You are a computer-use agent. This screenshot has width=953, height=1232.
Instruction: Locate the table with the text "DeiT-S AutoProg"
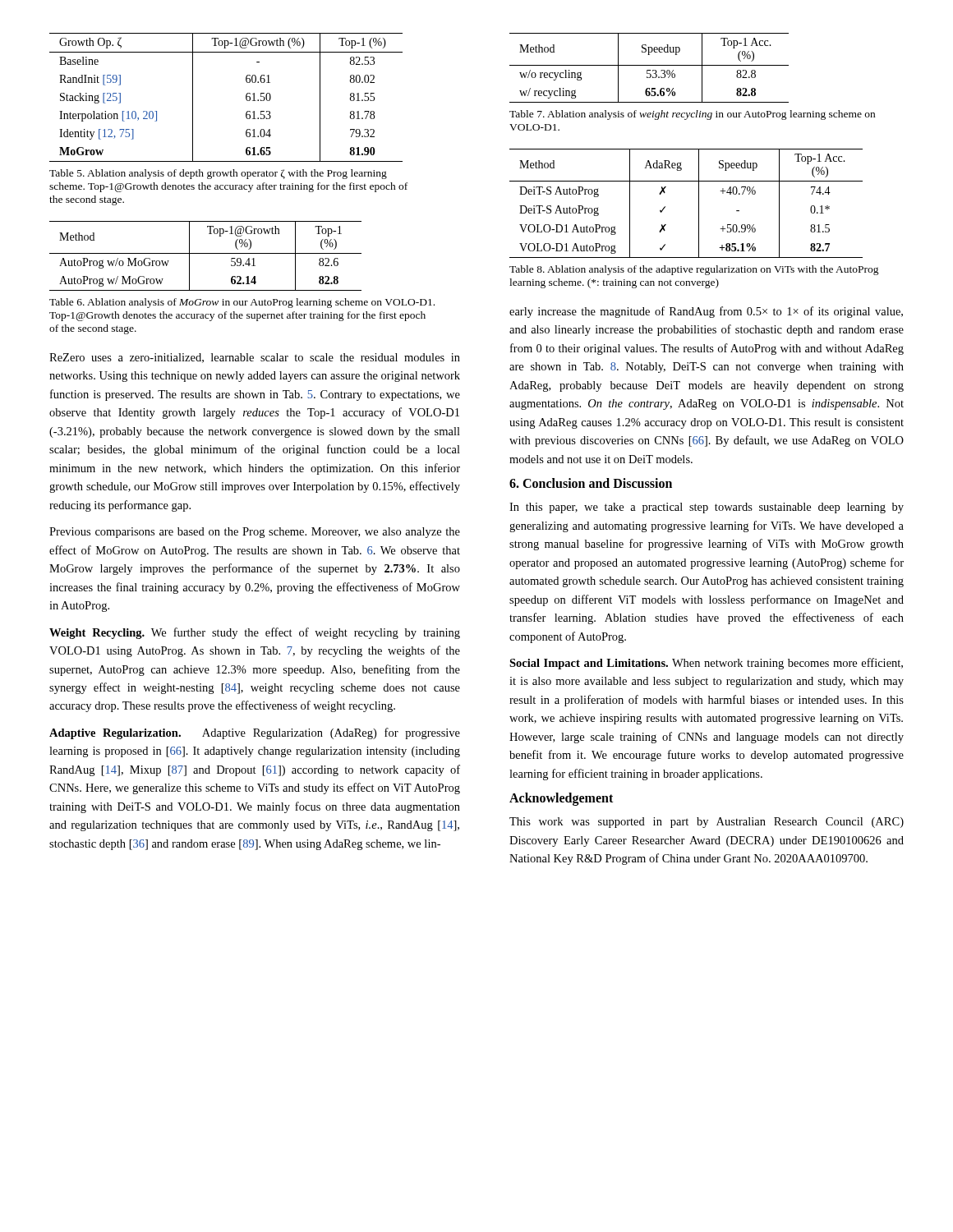[x=707, y=203]
